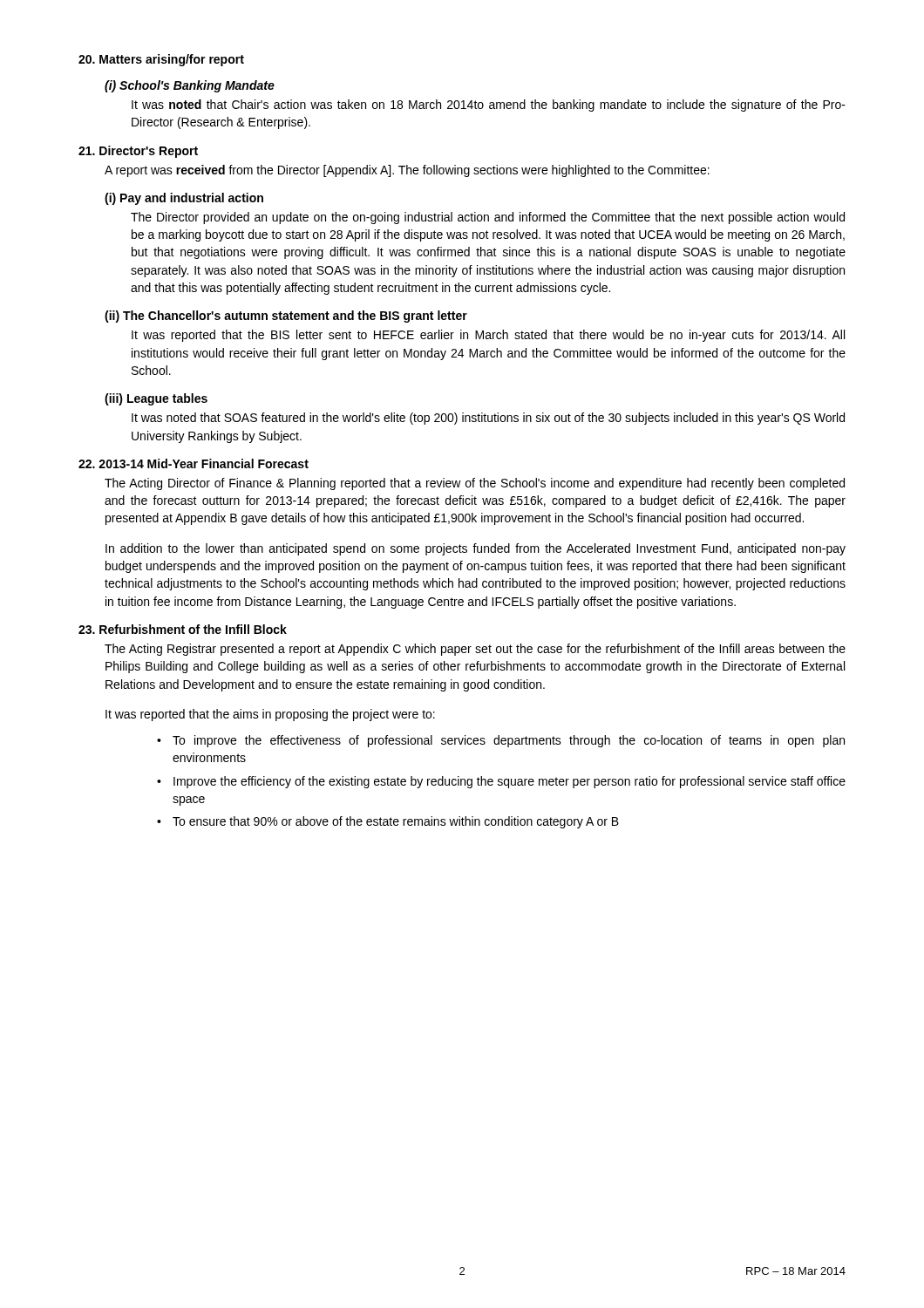This screenshot has height=1308, width=924.
Task: Where is the passage that starts "It was noted that Chair's"?
Action: tap(488, 114)
